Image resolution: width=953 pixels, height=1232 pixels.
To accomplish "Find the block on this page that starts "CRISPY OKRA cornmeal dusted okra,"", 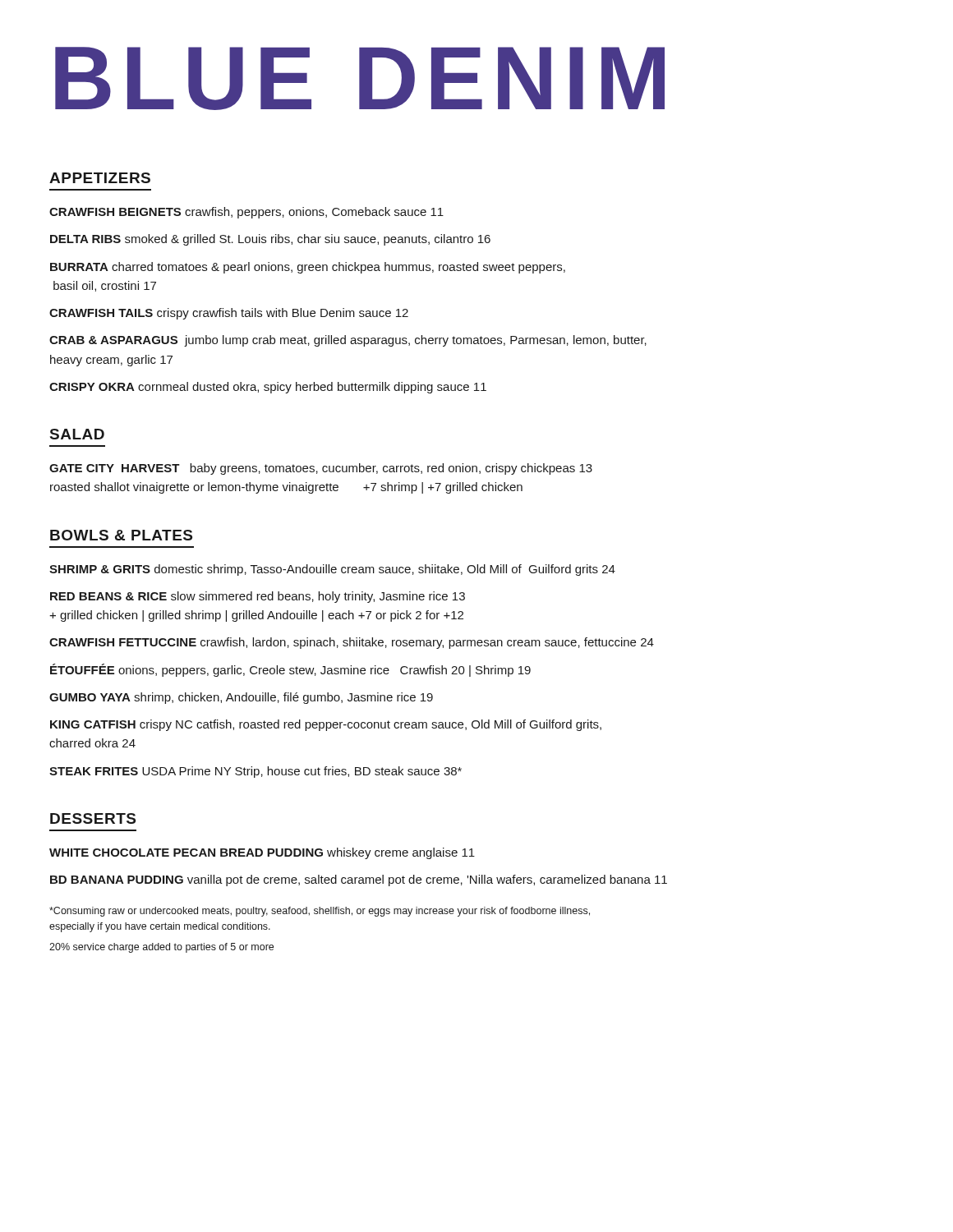I will 268,386.
